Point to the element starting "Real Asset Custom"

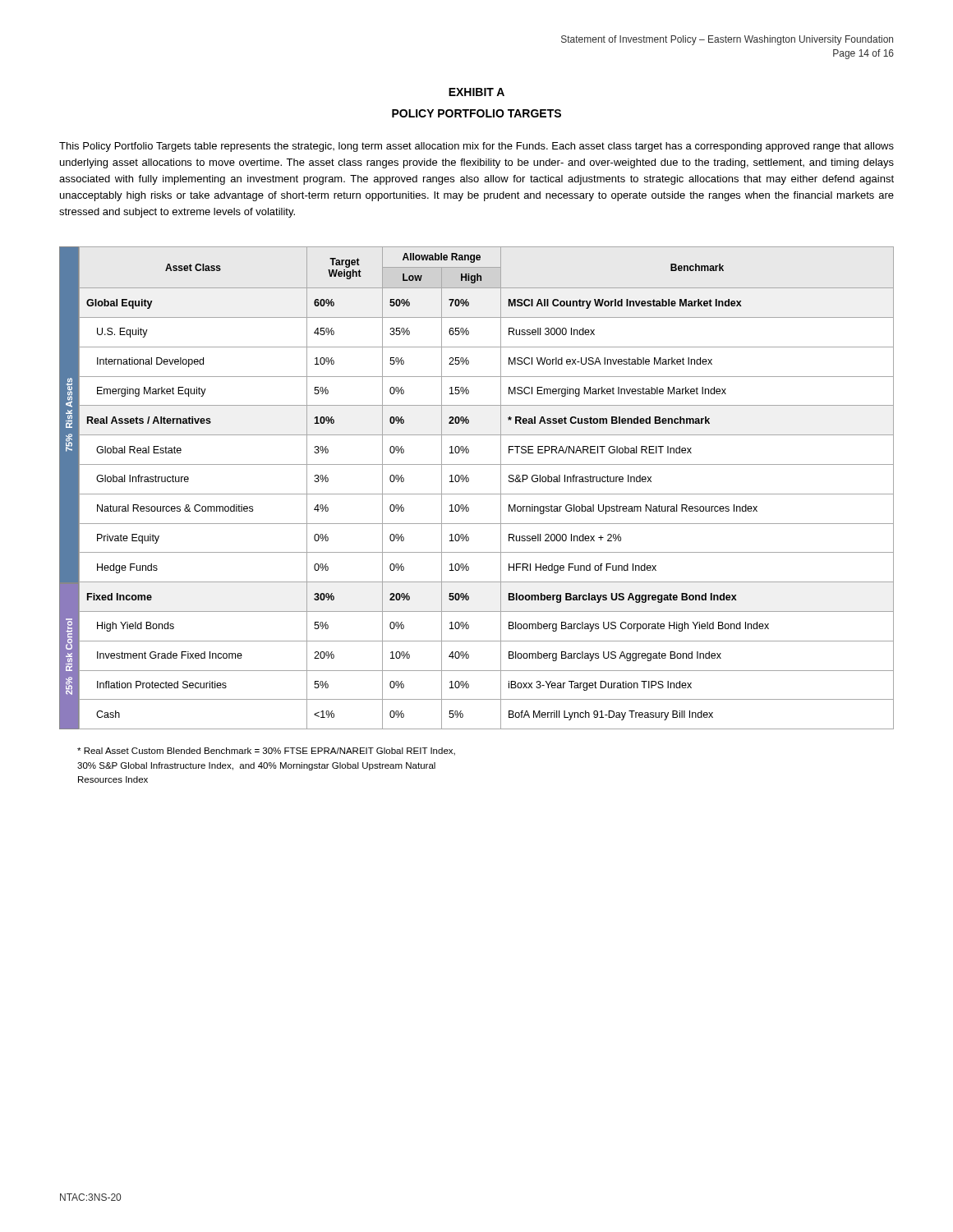(x=266, y=765)
